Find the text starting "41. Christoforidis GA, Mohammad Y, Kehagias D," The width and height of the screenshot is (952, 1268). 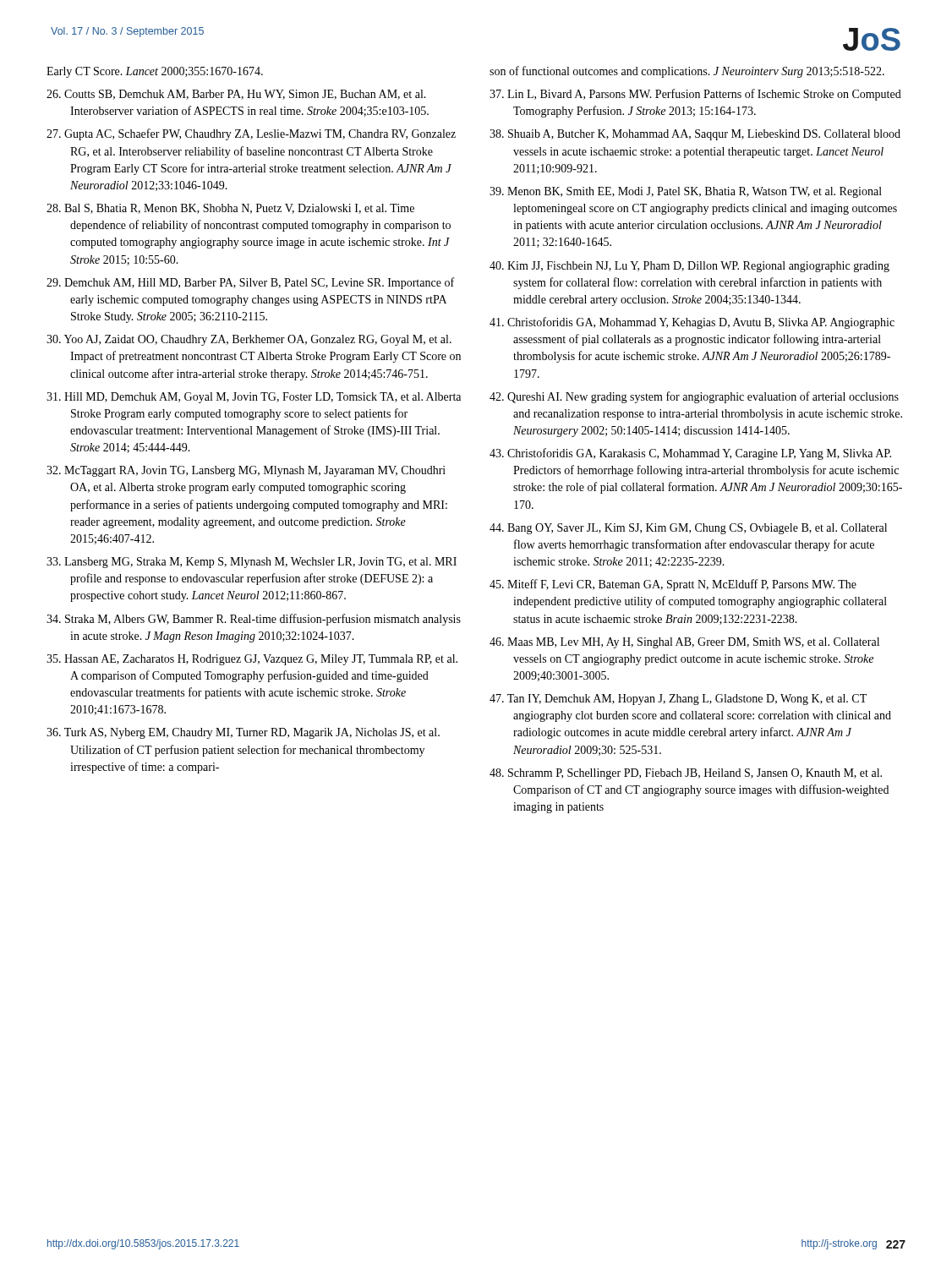(692, 348)
